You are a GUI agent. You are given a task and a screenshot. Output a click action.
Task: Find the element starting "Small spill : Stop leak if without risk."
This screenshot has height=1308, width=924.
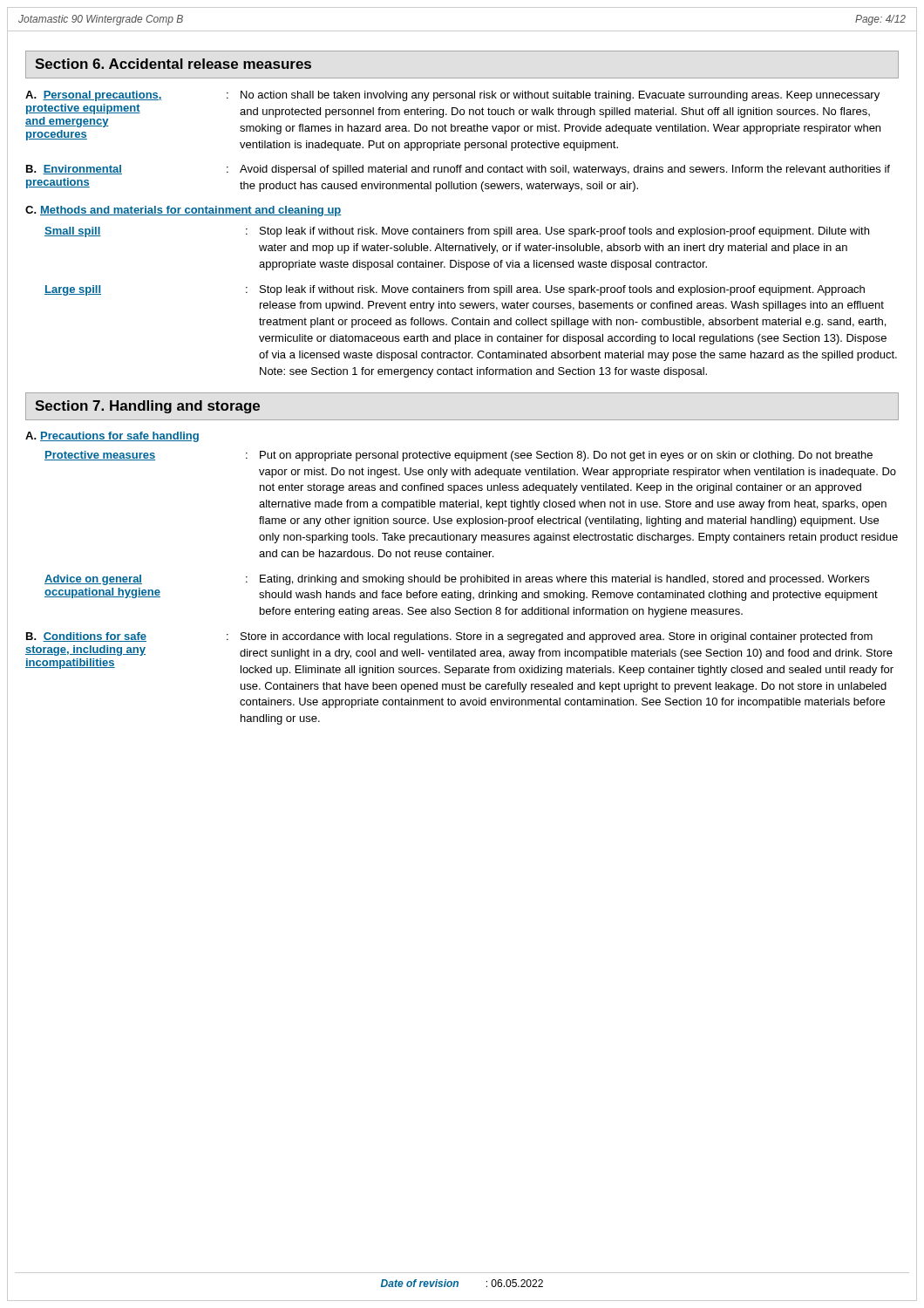(462, 248)
